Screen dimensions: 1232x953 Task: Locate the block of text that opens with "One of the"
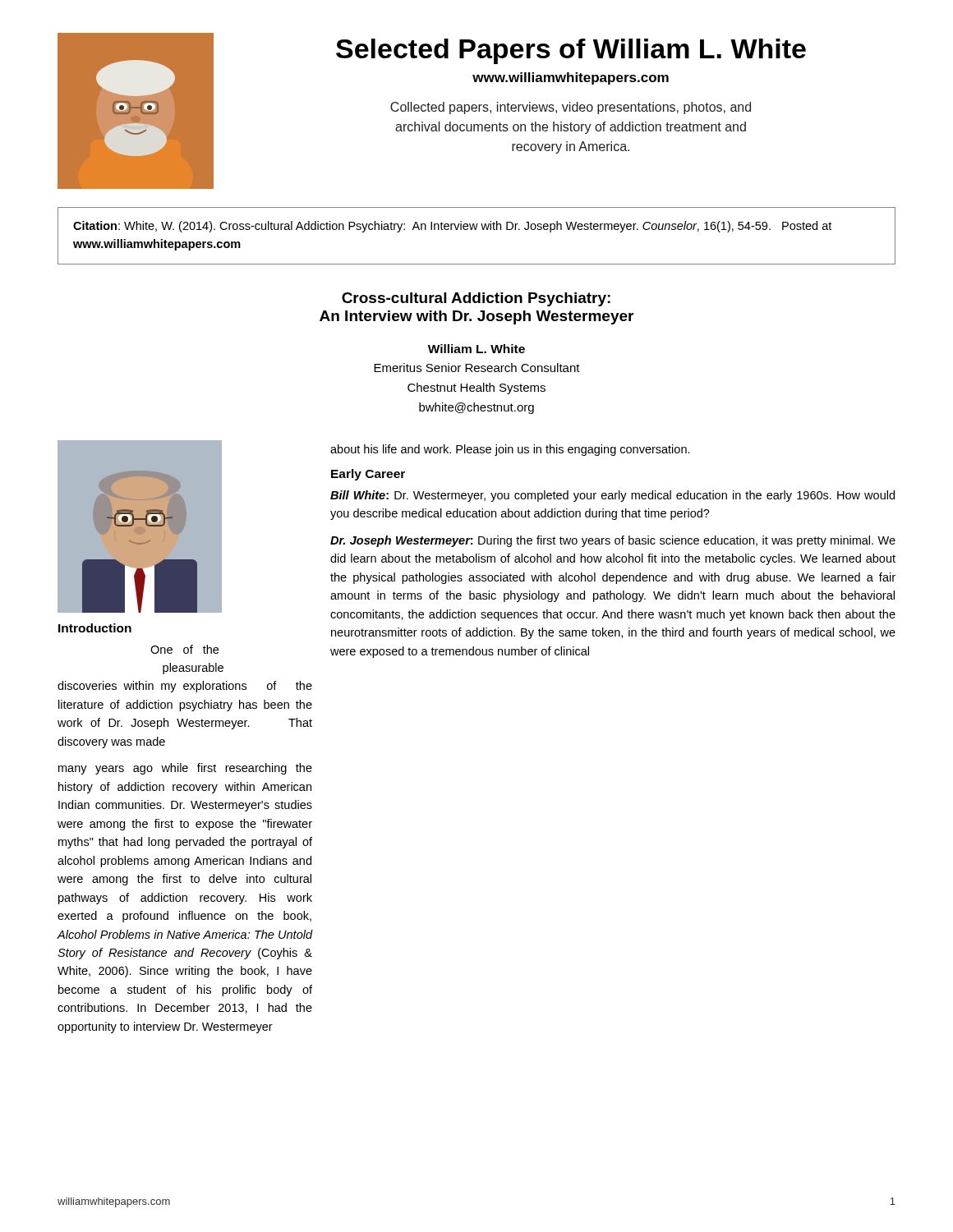point(185,694)
